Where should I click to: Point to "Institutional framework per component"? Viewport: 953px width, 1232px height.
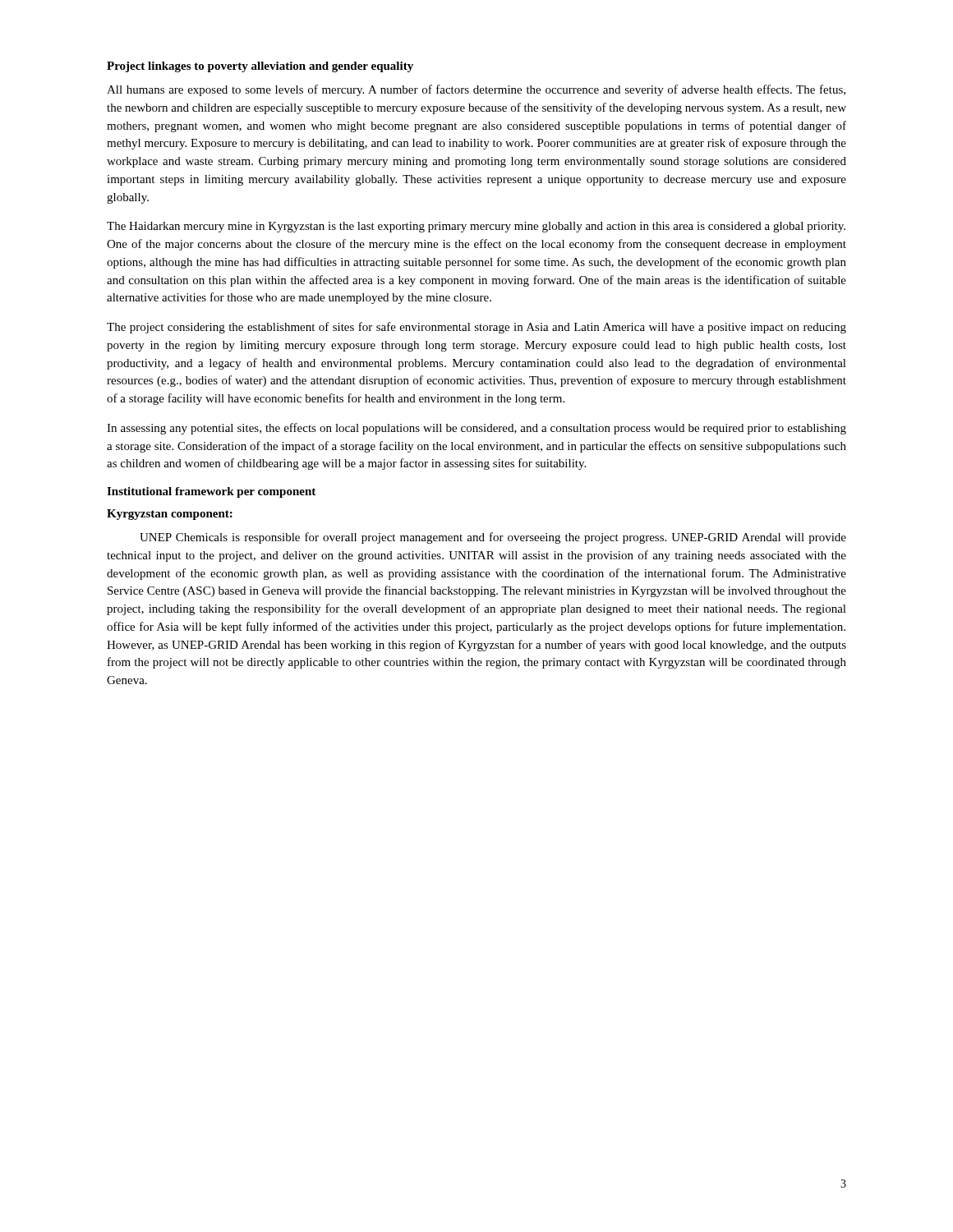(x=211, y=491)
